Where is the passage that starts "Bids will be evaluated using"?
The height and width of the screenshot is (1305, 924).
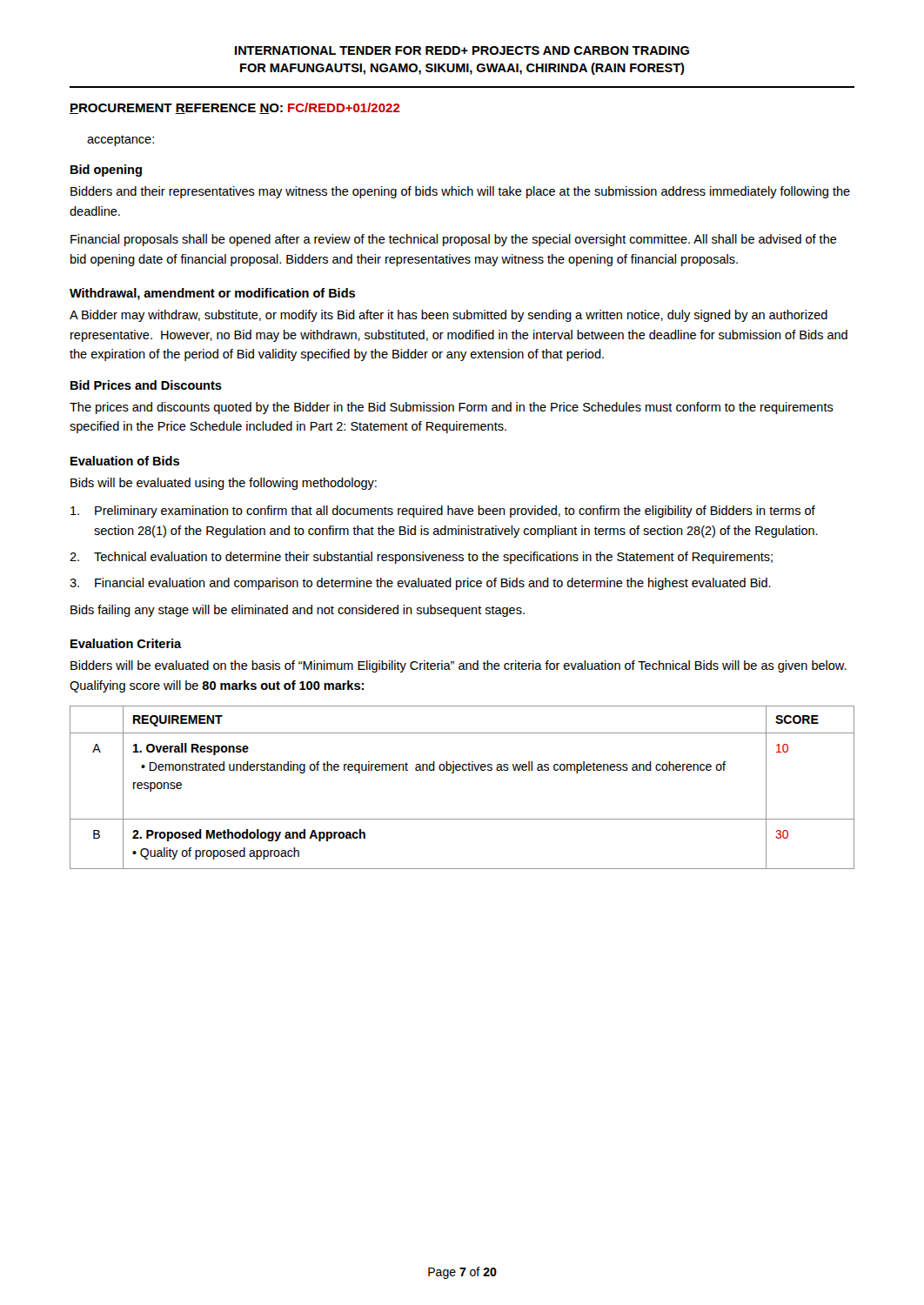point(224,482)
